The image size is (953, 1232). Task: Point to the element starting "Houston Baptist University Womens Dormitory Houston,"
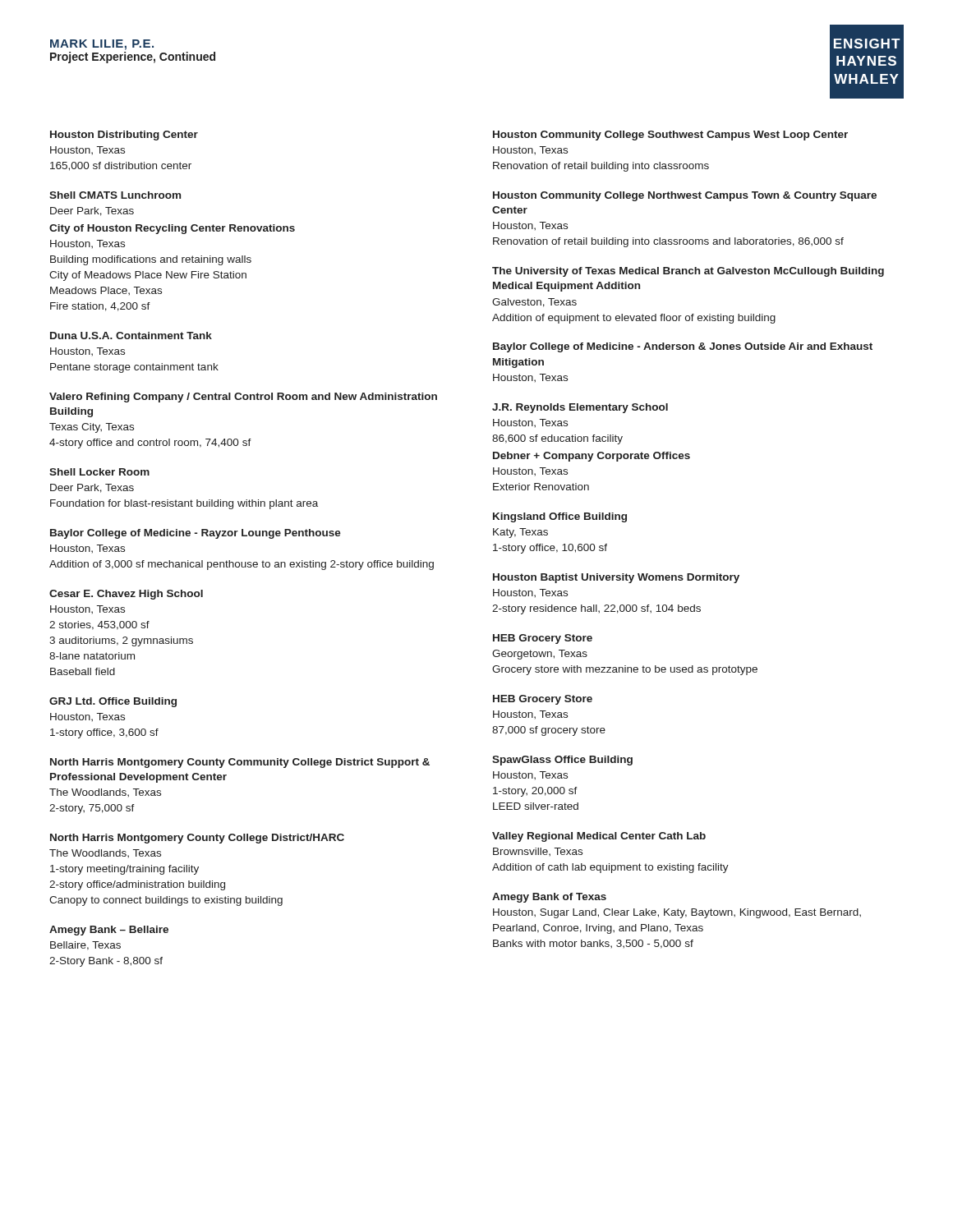pyautogui.click(x=616, y=578)
